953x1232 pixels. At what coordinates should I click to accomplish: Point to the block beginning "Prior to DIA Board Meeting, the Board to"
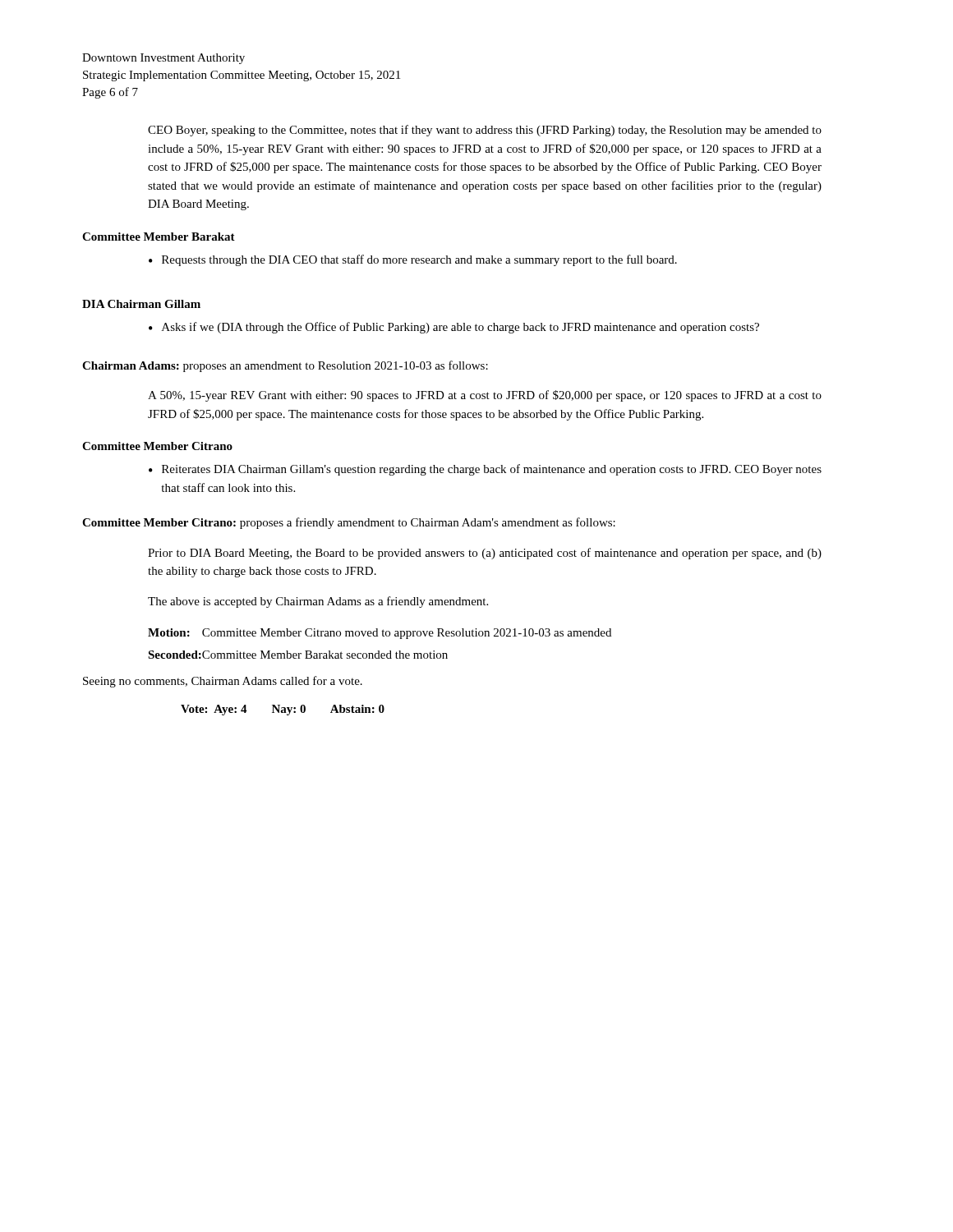tap(485, 562)
